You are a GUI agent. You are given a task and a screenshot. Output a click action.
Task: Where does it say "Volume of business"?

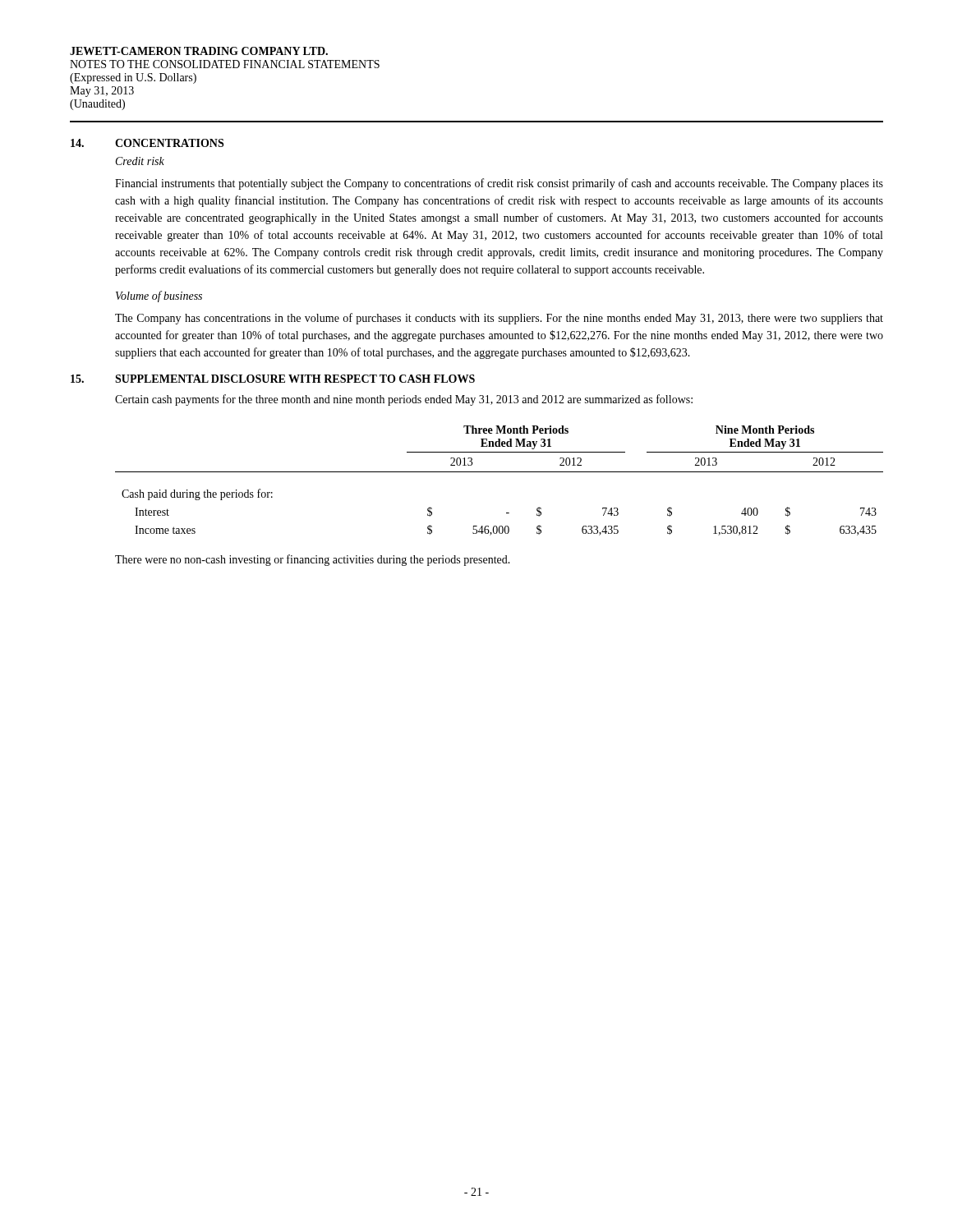[x=159, y=296]
